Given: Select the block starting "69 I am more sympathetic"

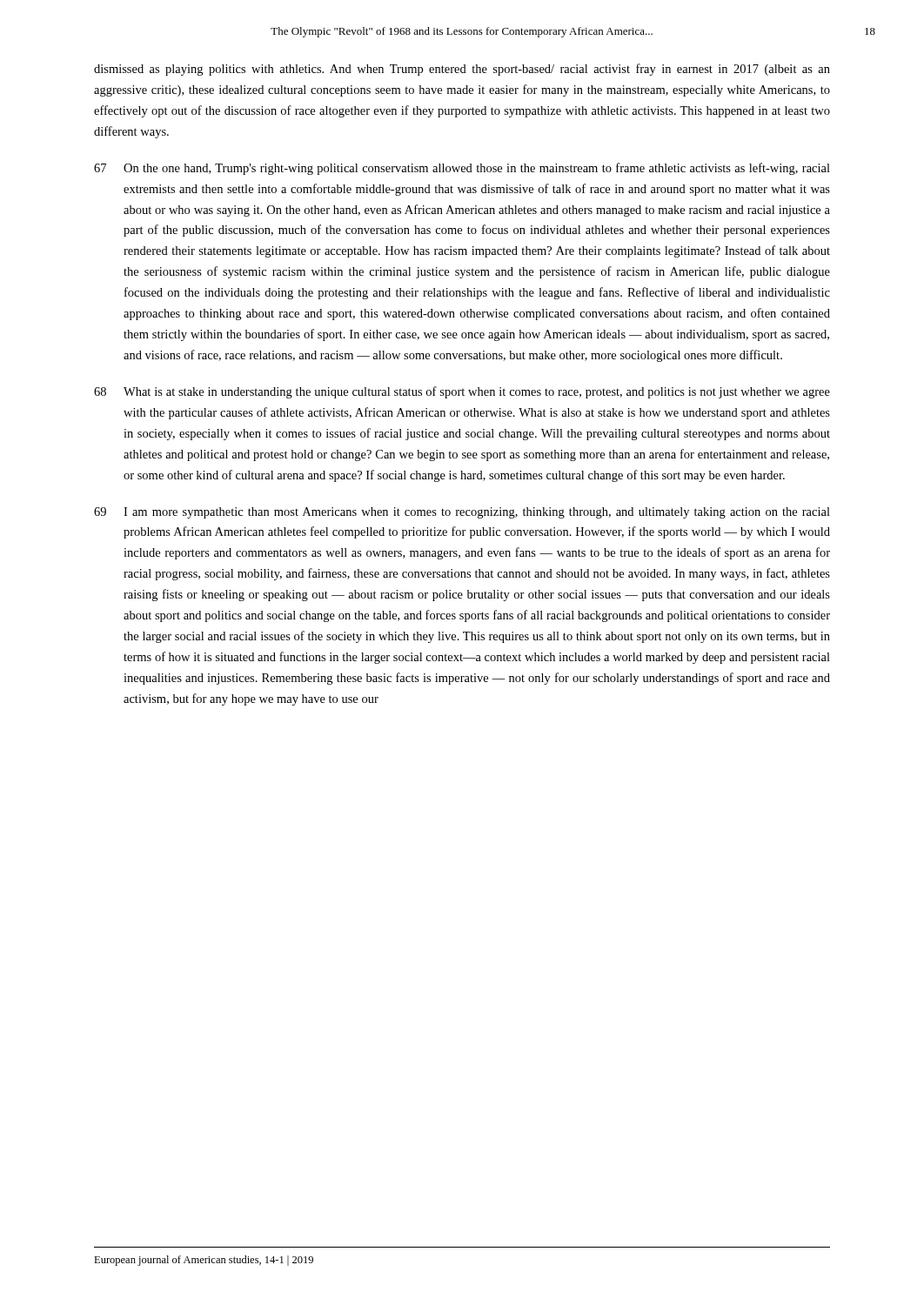Looking at the screenshot, I should [x=462, y=606].
